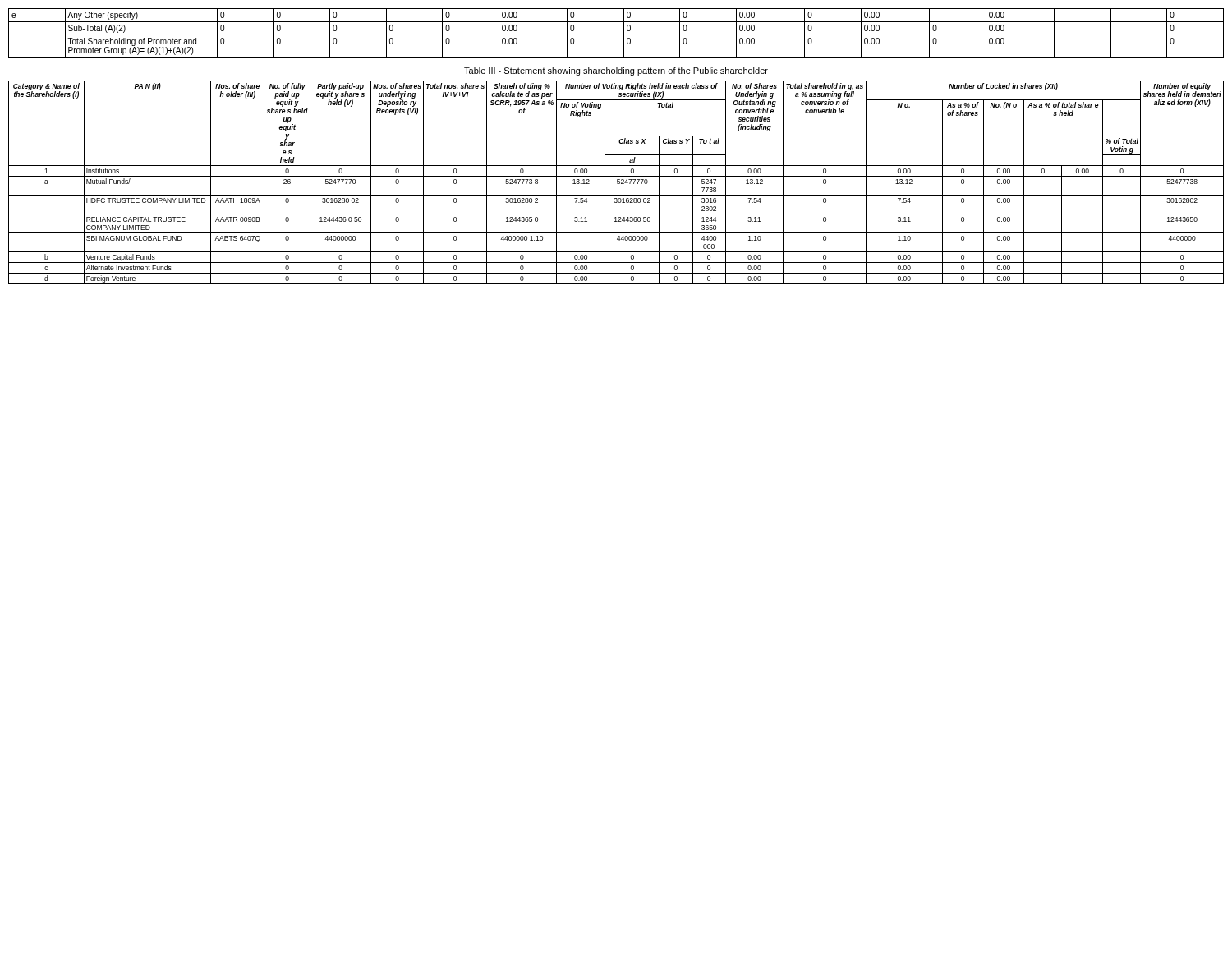The height and width of the screenshot is (953, 1232).
Task: Locate the table with the text "Total Shareholding of Promoter"
Action: (x=616, y=33)
